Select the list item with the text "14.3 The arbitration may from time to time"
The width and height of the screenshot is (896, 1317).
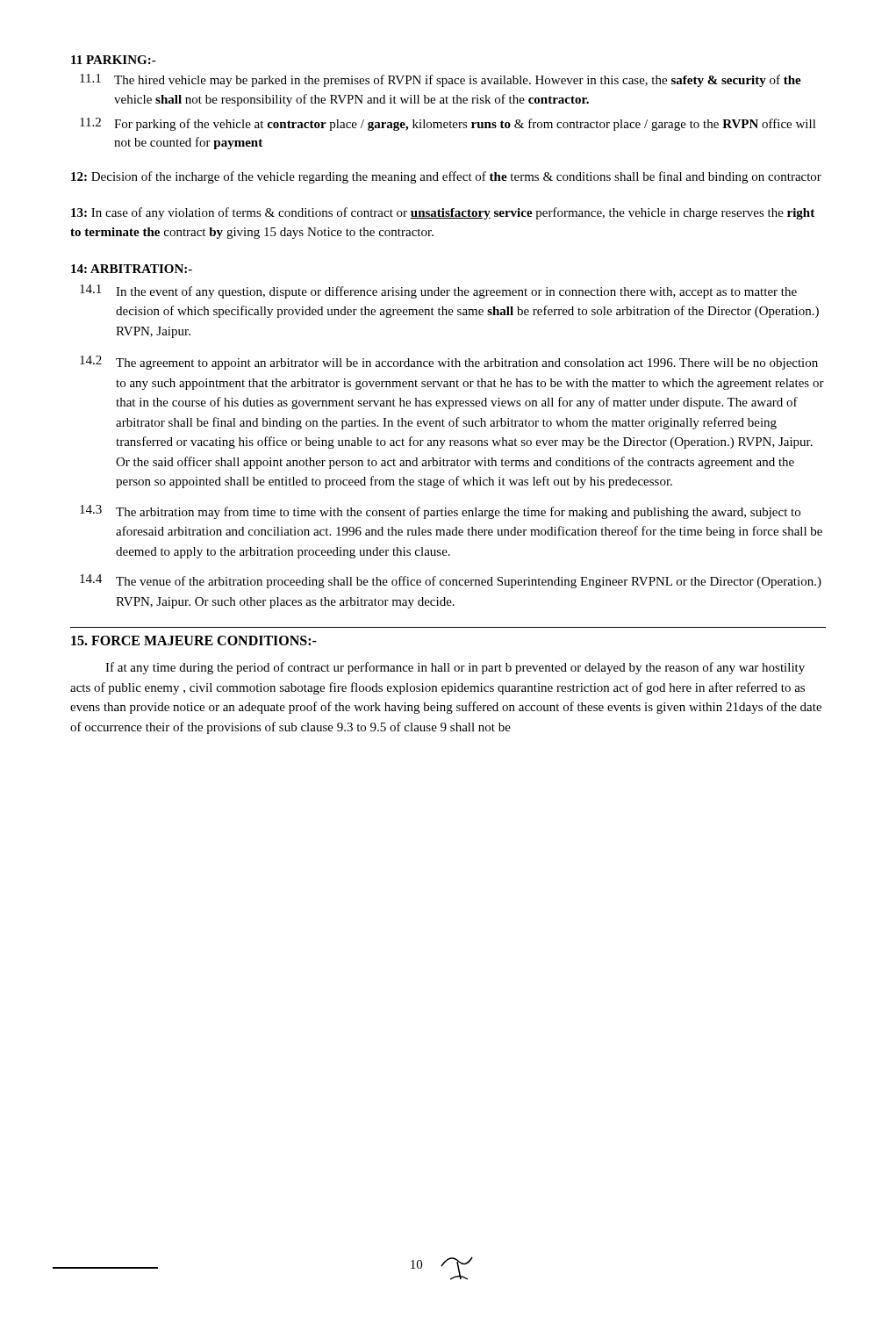[452, 531]
